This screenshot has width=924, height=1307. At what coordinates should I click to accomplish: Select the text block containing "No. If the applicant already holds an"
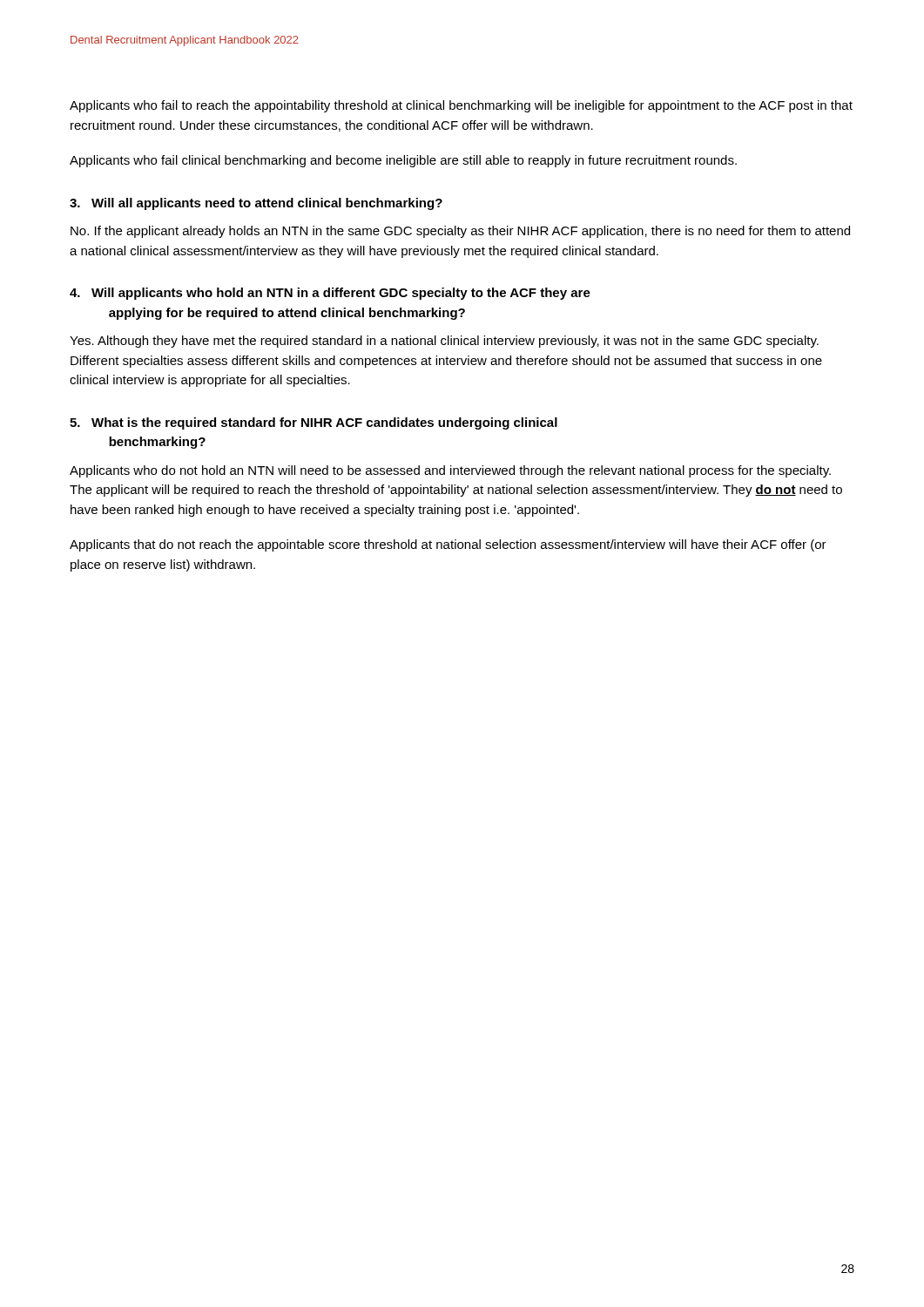pos(460,240)
